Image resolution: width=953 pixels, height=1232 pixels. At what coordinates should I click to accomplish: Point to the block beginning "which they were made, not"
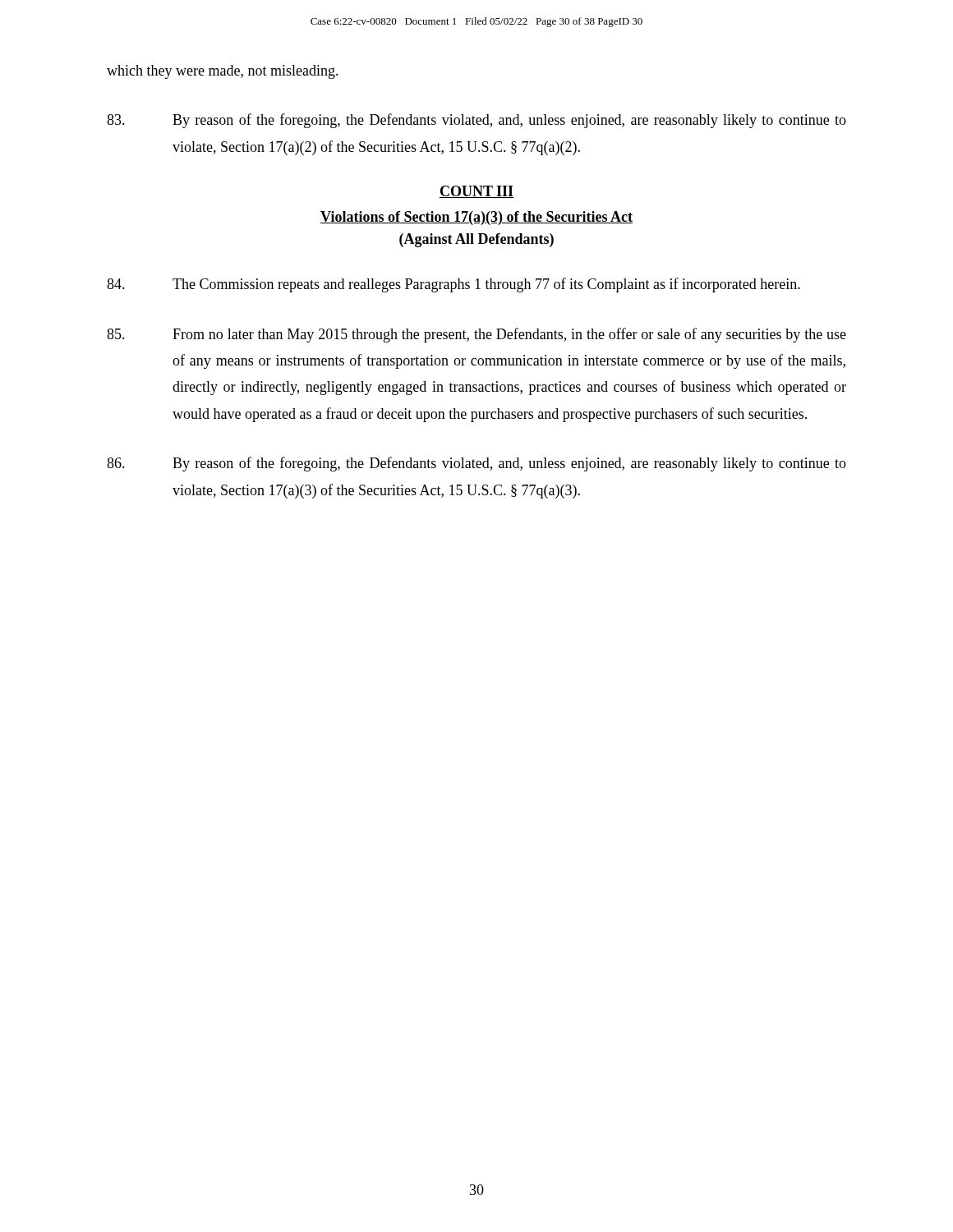223,71
